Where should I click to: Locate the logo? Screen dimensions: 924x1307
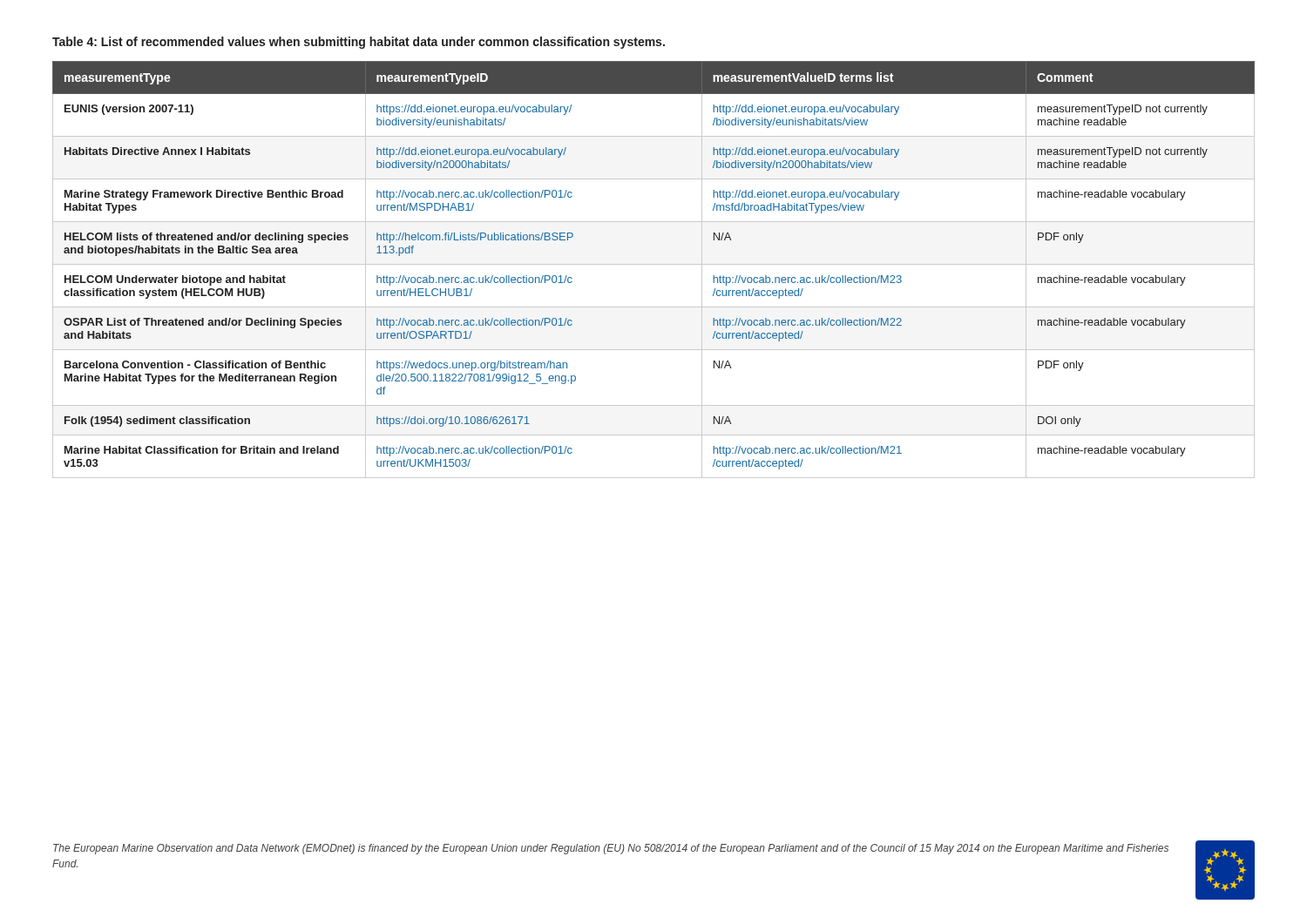point(1225,870)
